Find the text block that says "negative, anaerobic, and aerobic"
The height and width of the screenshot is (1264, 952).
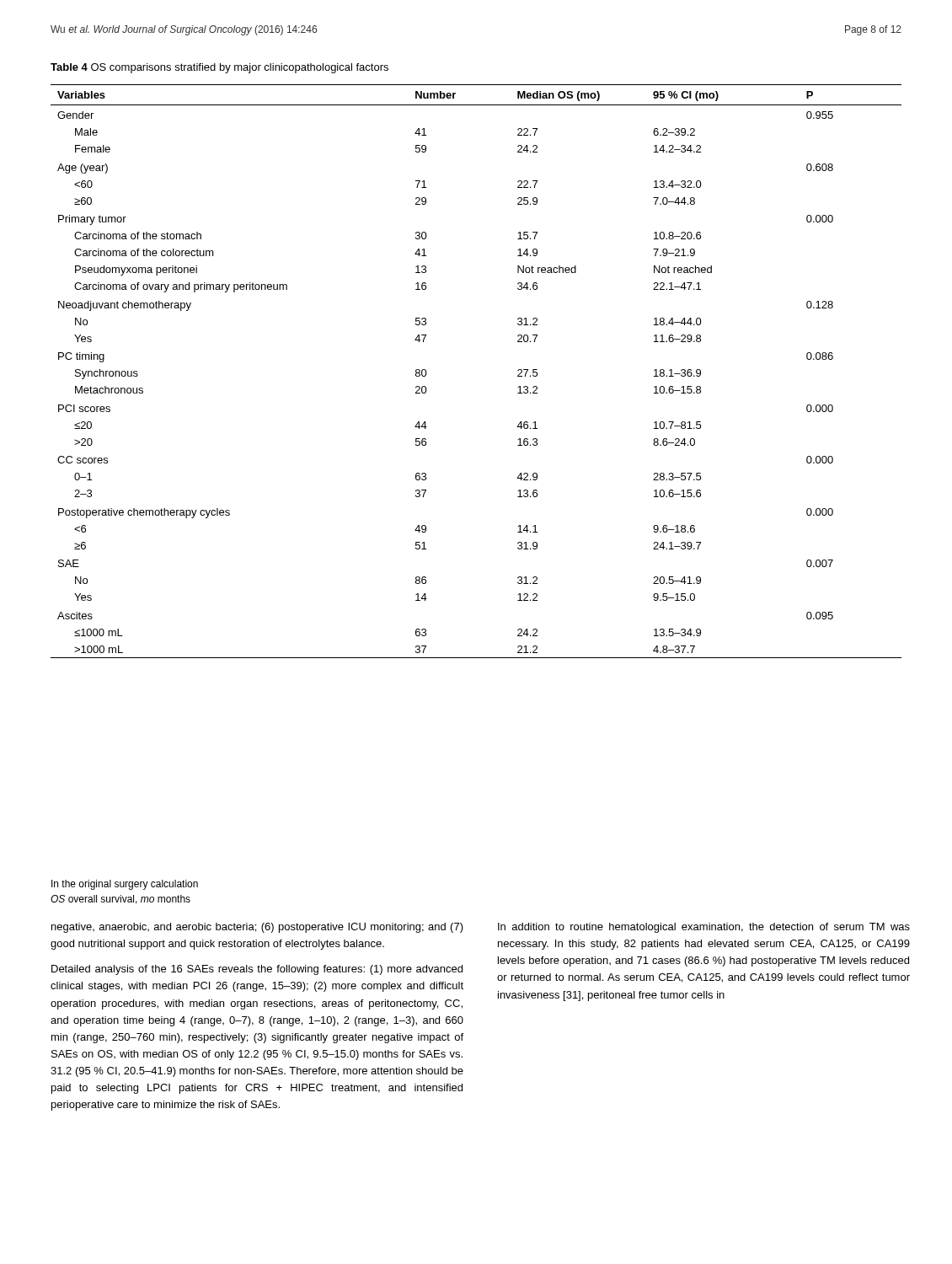click(257, 1016)
